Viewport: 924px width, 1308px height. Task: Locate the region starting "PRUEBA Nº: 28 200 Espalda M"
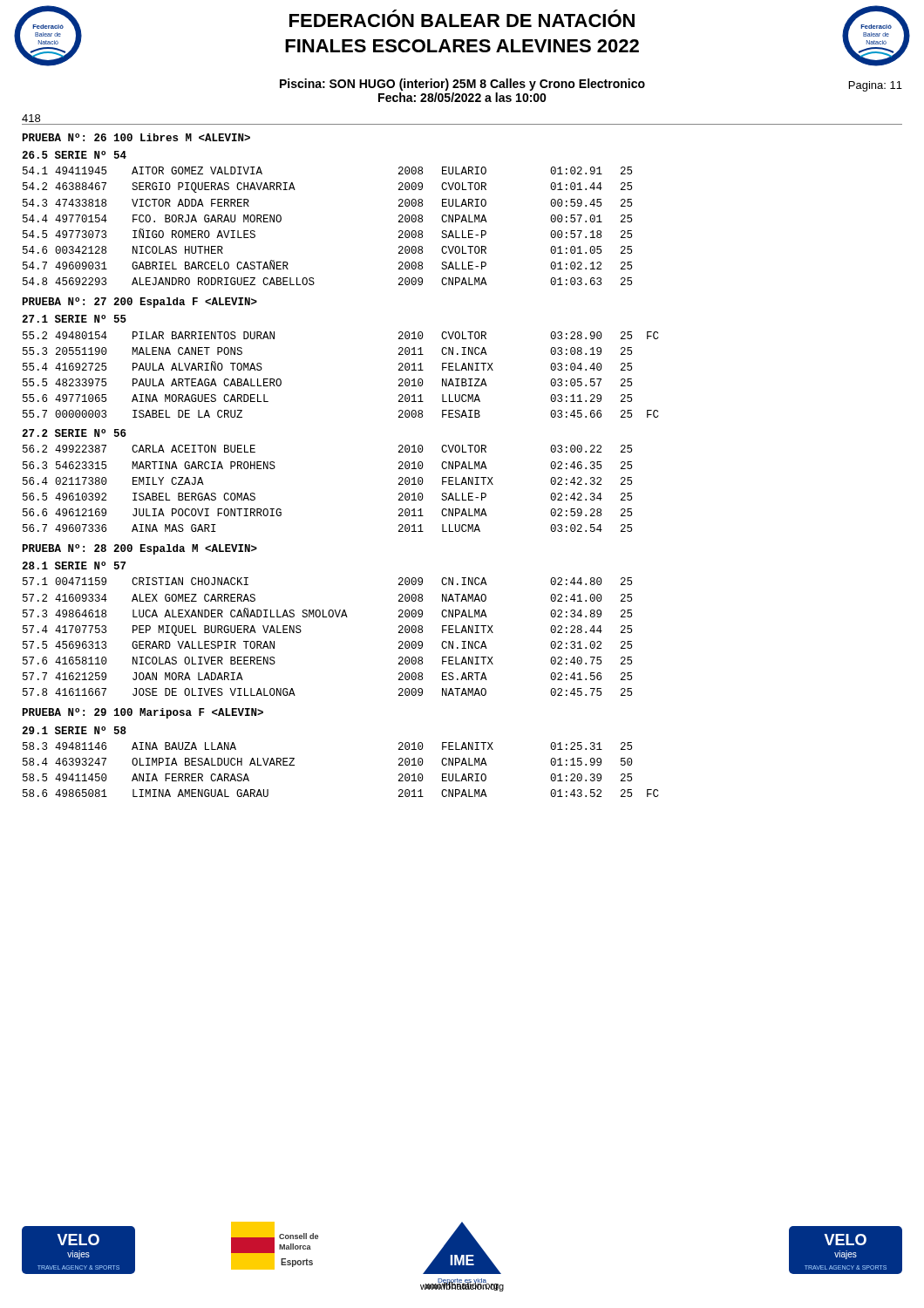coord(139,549)
